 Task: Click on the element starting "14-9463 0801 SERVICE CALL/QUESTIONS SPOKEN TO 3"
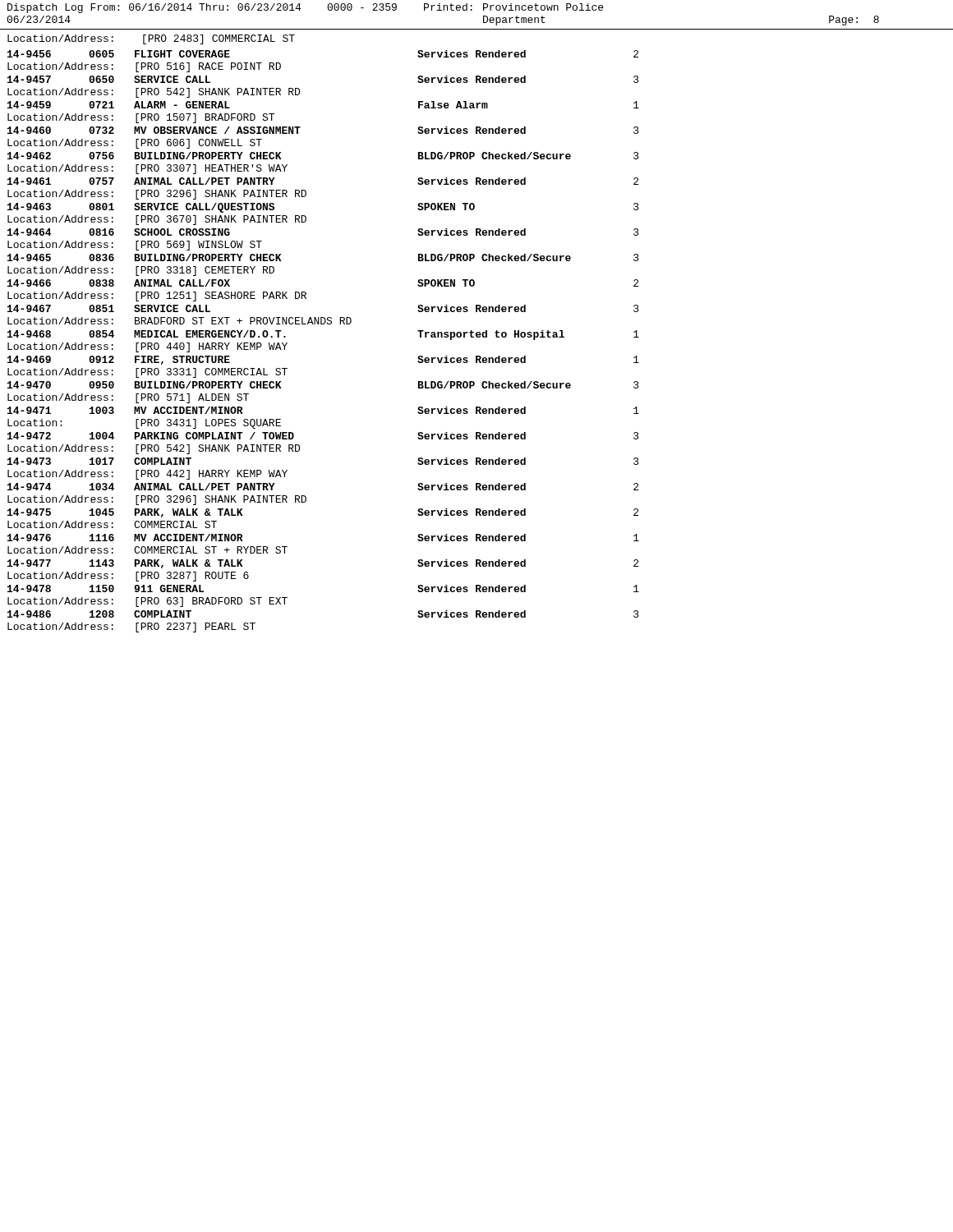pos(476,214)
